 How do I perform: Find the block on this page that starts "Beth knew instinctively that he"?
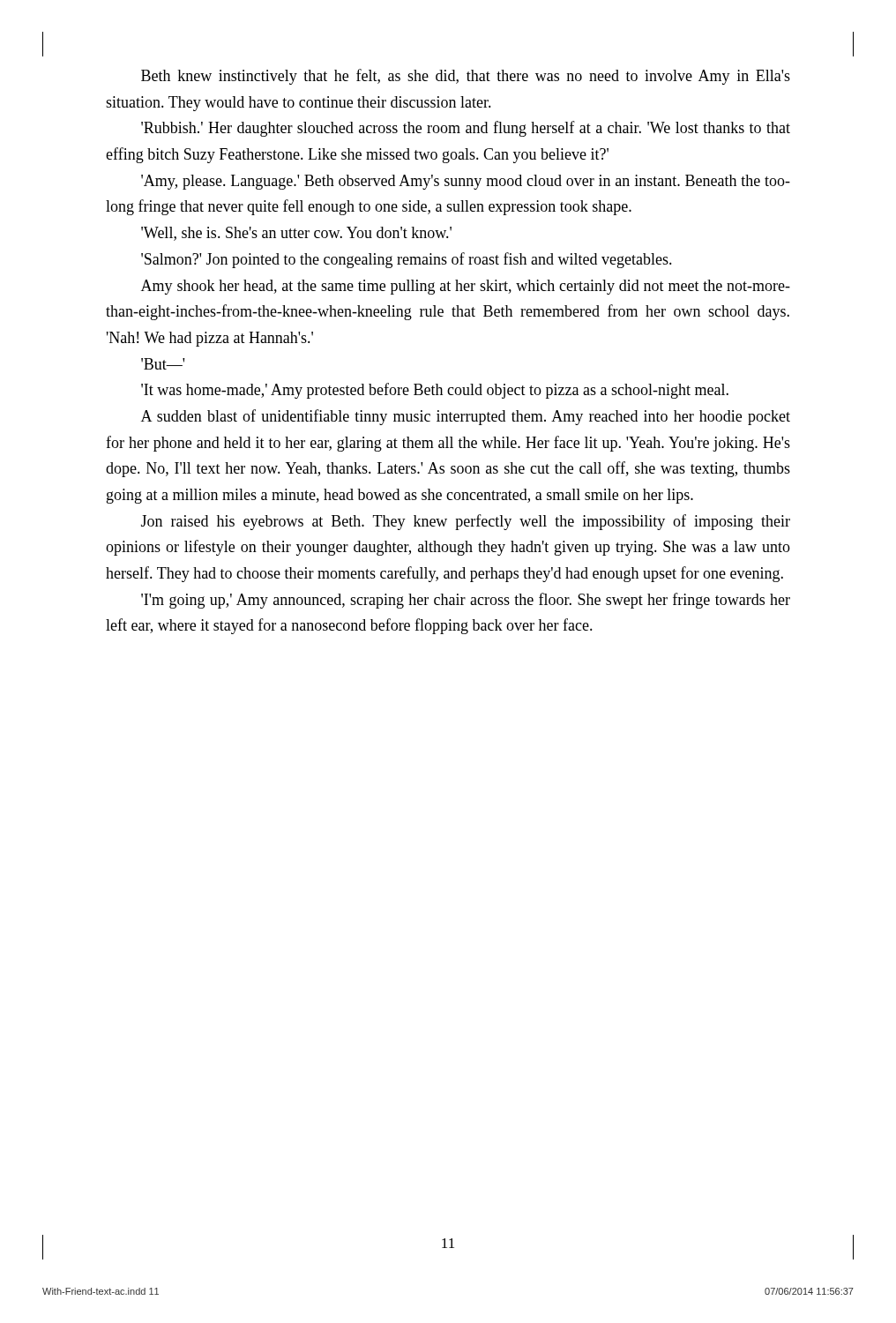coord(466,77)
